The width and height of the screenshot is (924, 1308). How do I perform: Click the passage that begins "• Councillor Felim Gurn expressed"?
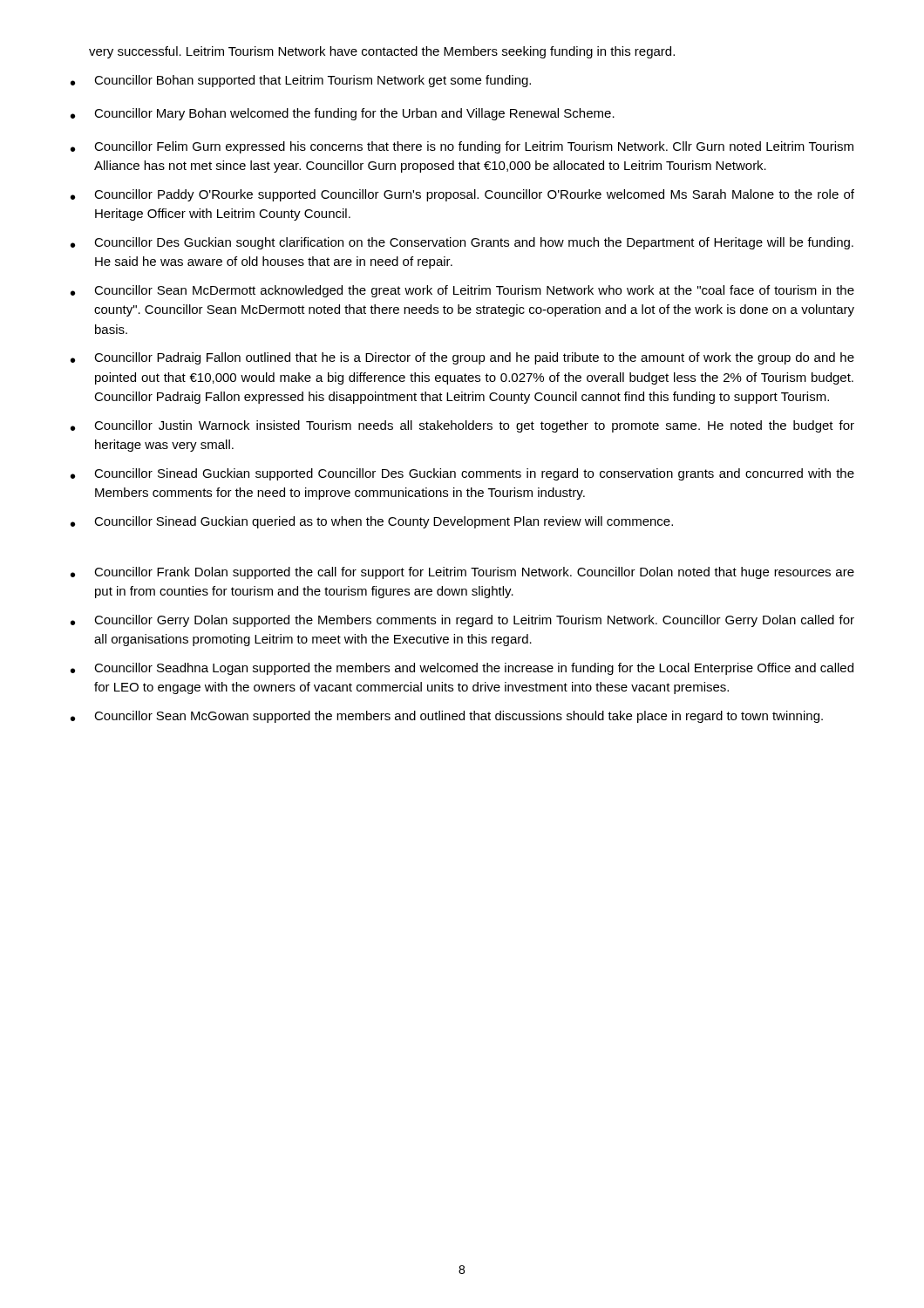(x=462, y=156)
